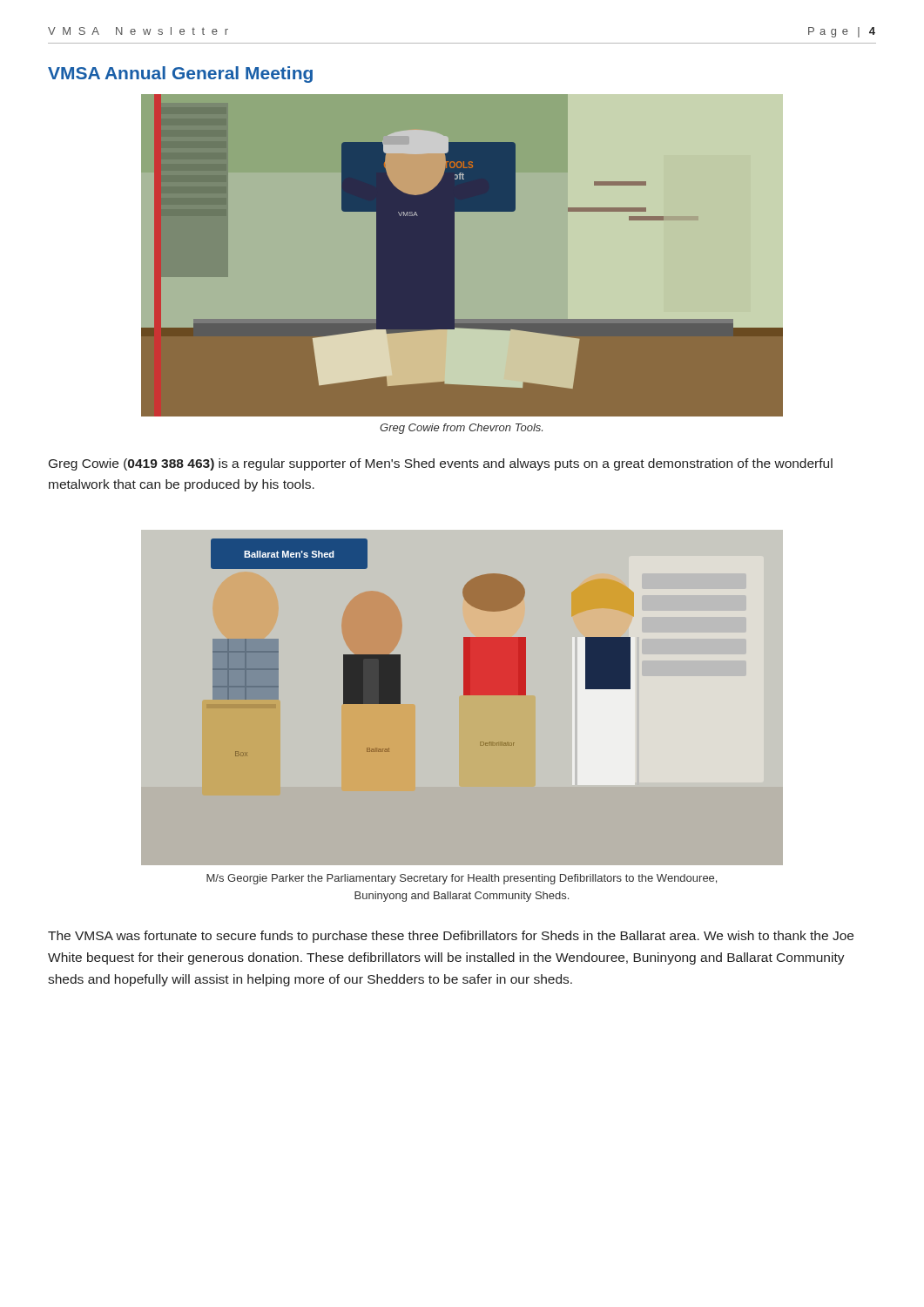Point to "Greg Cowie from Chevron Tools."
The width and height of the screenshot is (924, 1307).
(x=462, y=427)
